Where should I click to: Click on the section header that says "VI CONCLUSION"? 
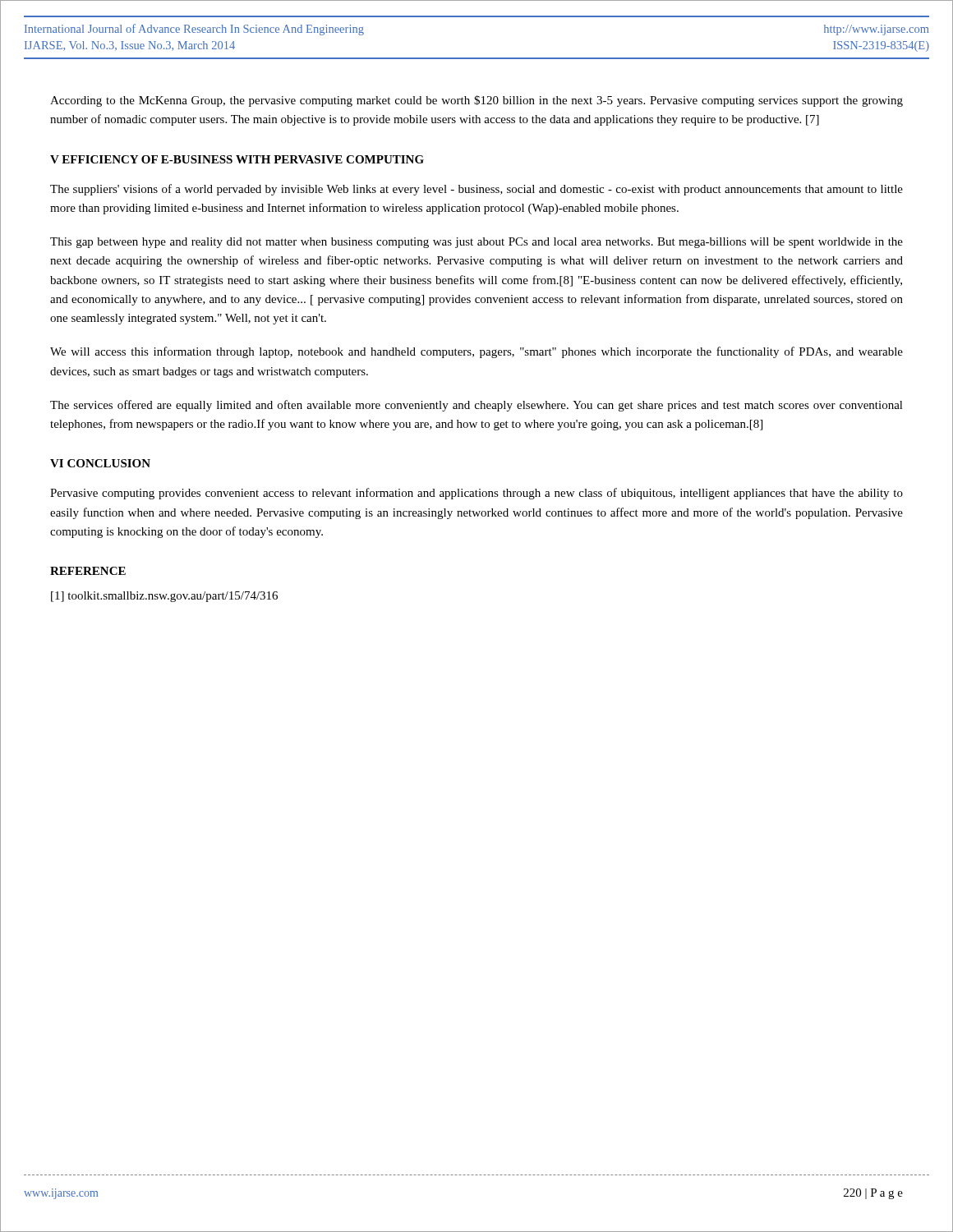[100, 463]
